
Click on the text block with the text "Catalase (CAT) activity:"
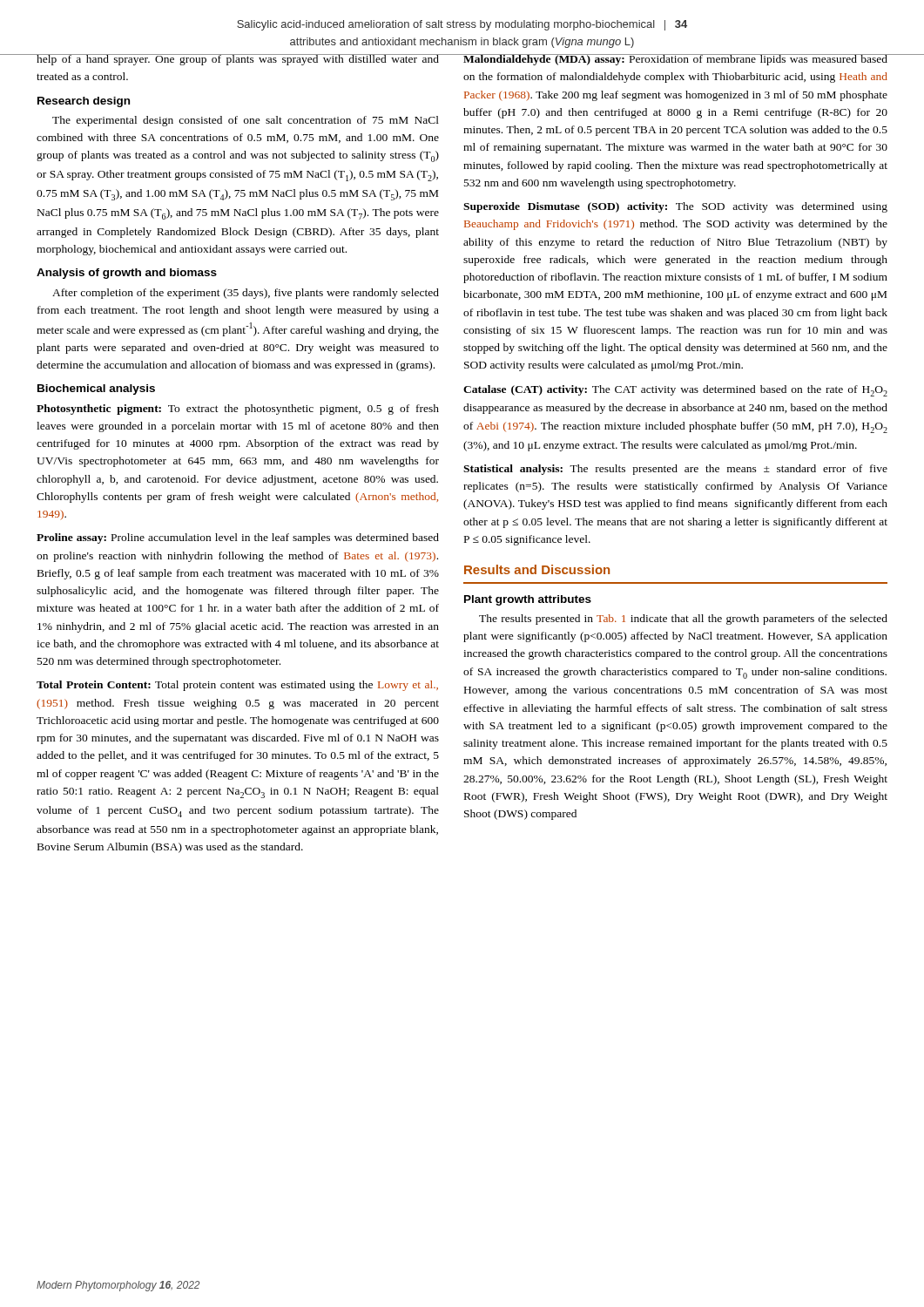pyautogui.click(x=675, y=417)
